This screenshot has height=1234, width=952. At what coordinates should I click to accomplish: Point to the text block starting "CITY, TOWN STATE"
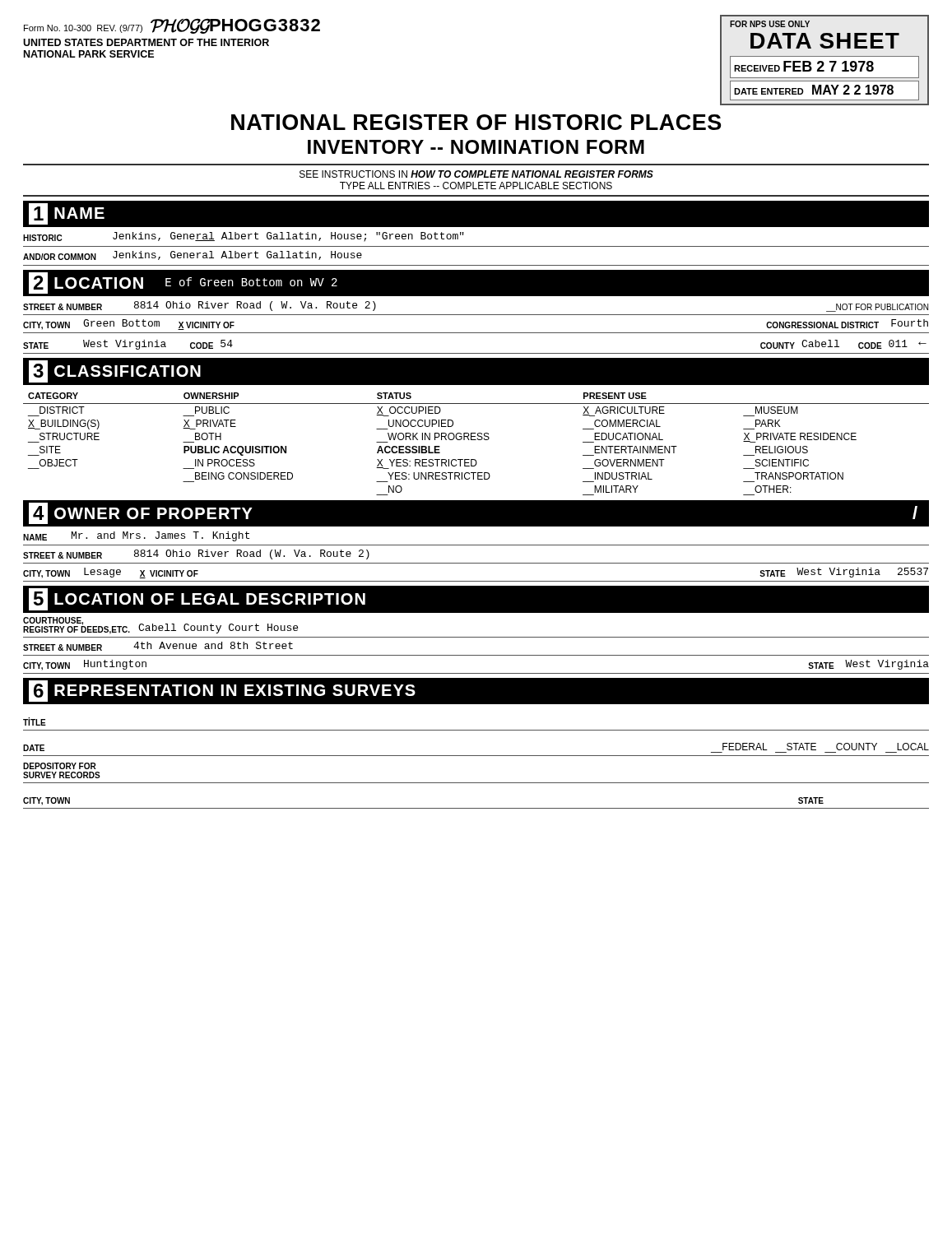423,801
